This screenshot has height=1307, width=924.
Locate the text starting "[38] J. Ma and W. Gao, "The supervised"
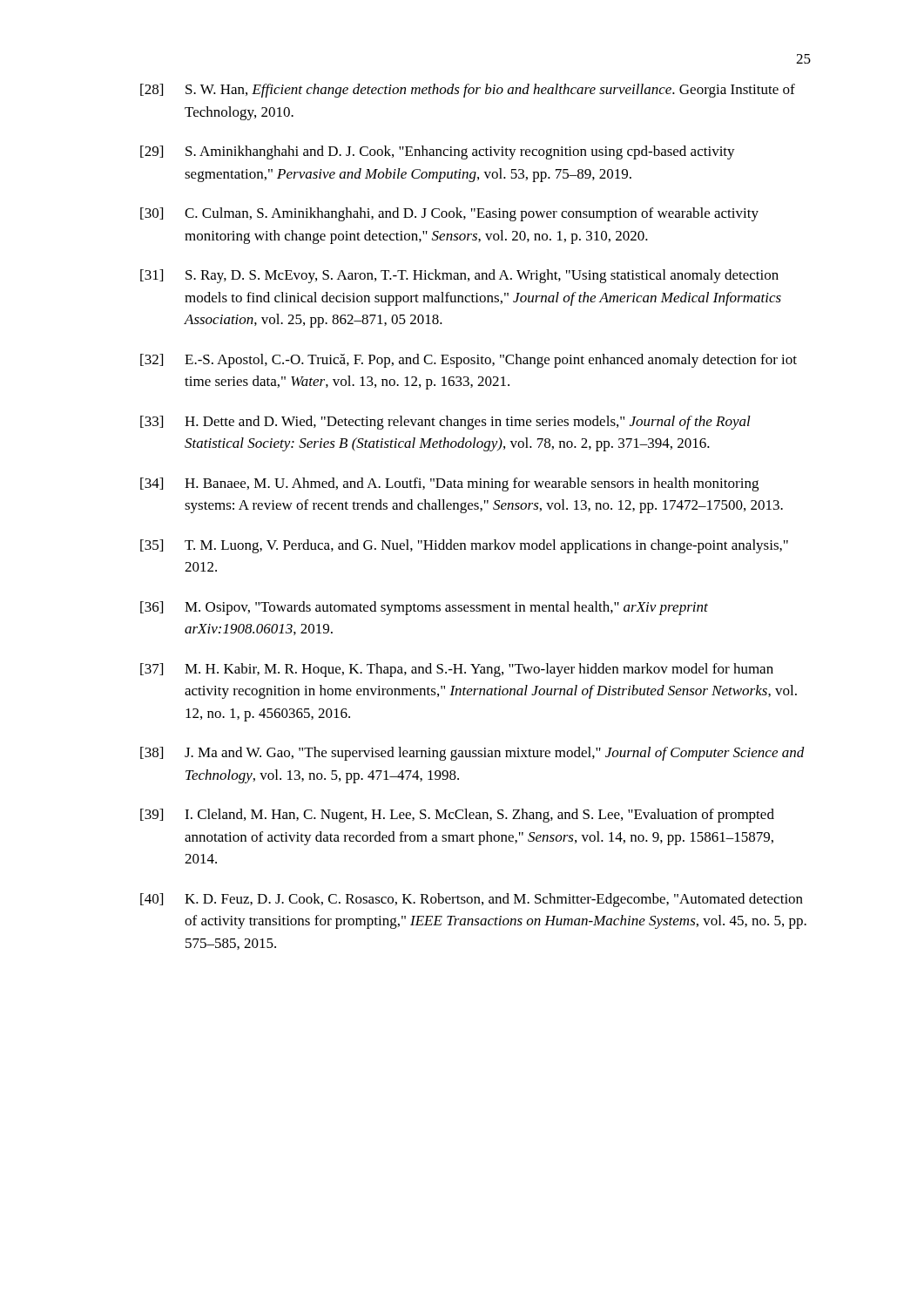[475, 764]
